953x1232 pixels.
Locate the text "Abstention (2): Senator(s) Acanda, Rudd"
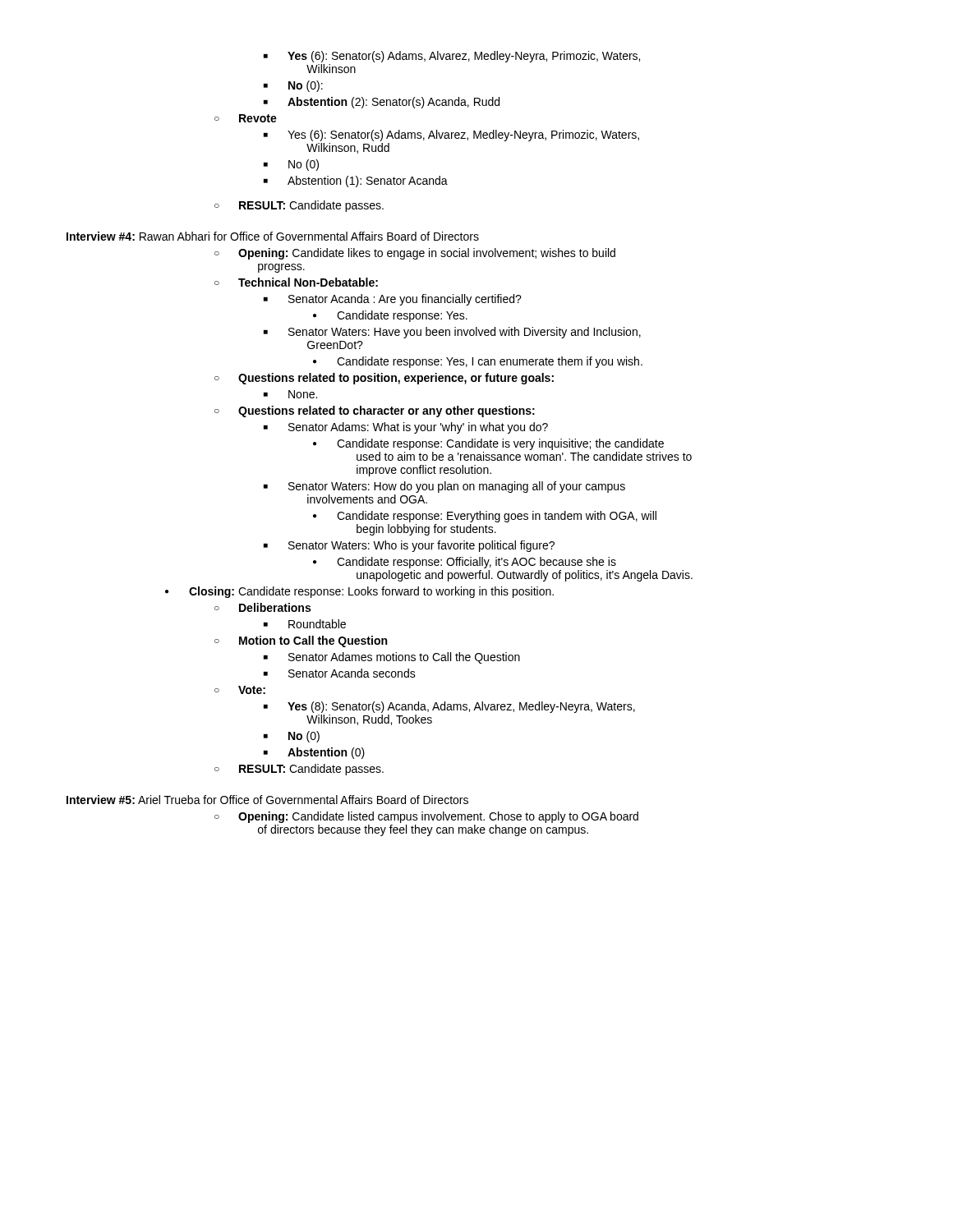click(382, 103)
